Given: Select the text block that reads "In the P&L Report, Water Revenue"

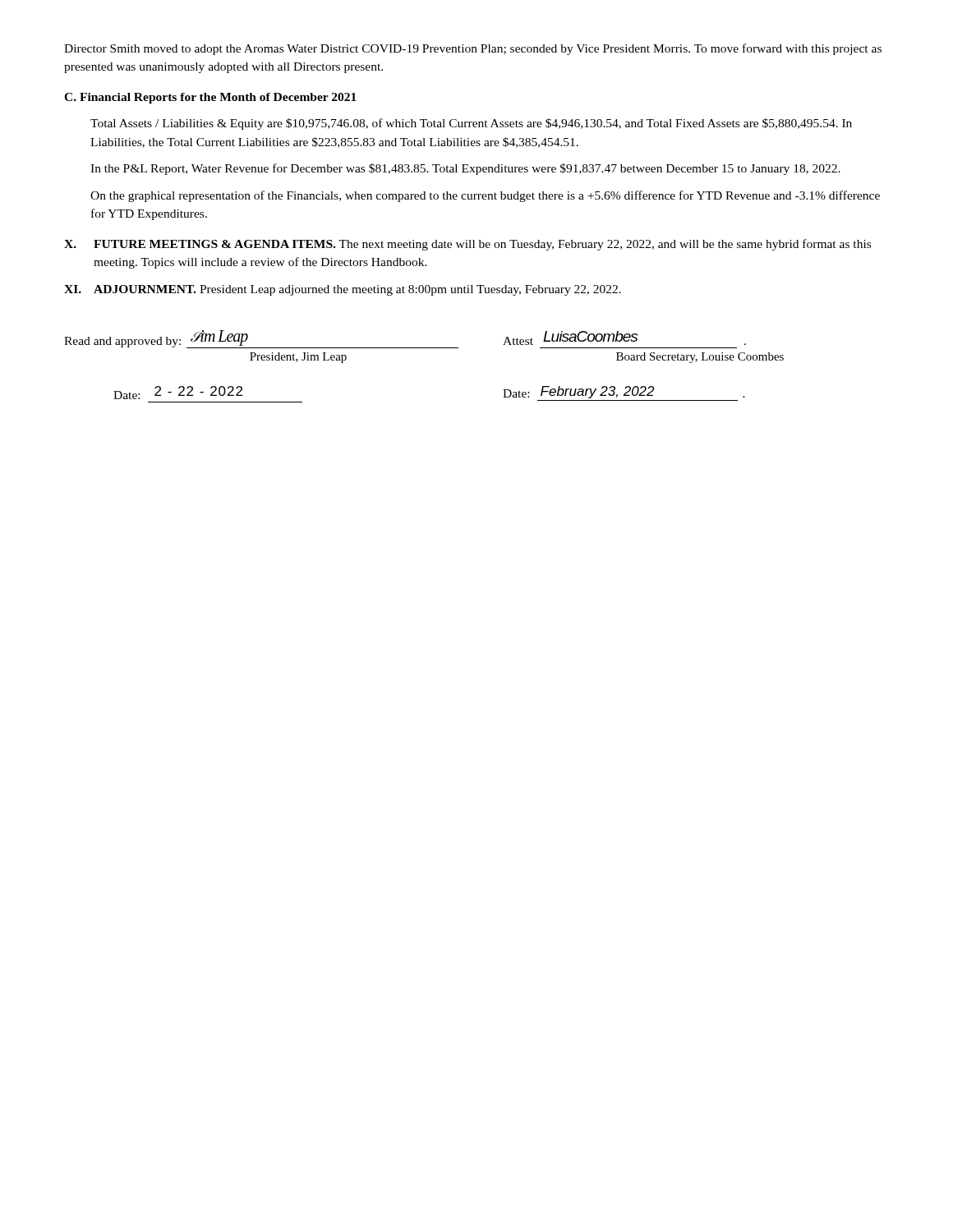Looking at the screenshot, I should [x=466, y=168].
